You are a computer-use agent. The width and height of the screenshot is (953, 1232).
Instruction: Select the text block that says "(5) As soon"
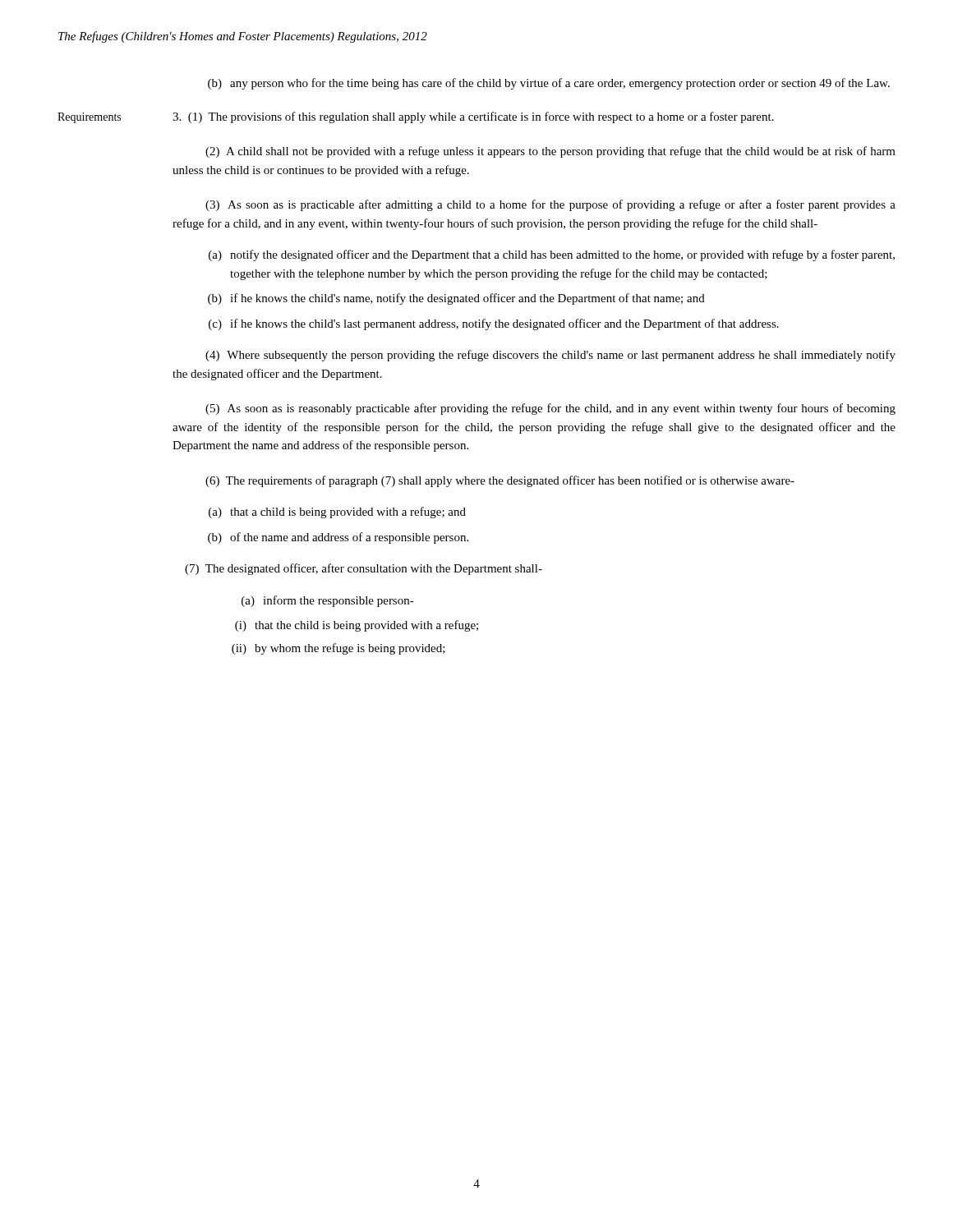534,427
